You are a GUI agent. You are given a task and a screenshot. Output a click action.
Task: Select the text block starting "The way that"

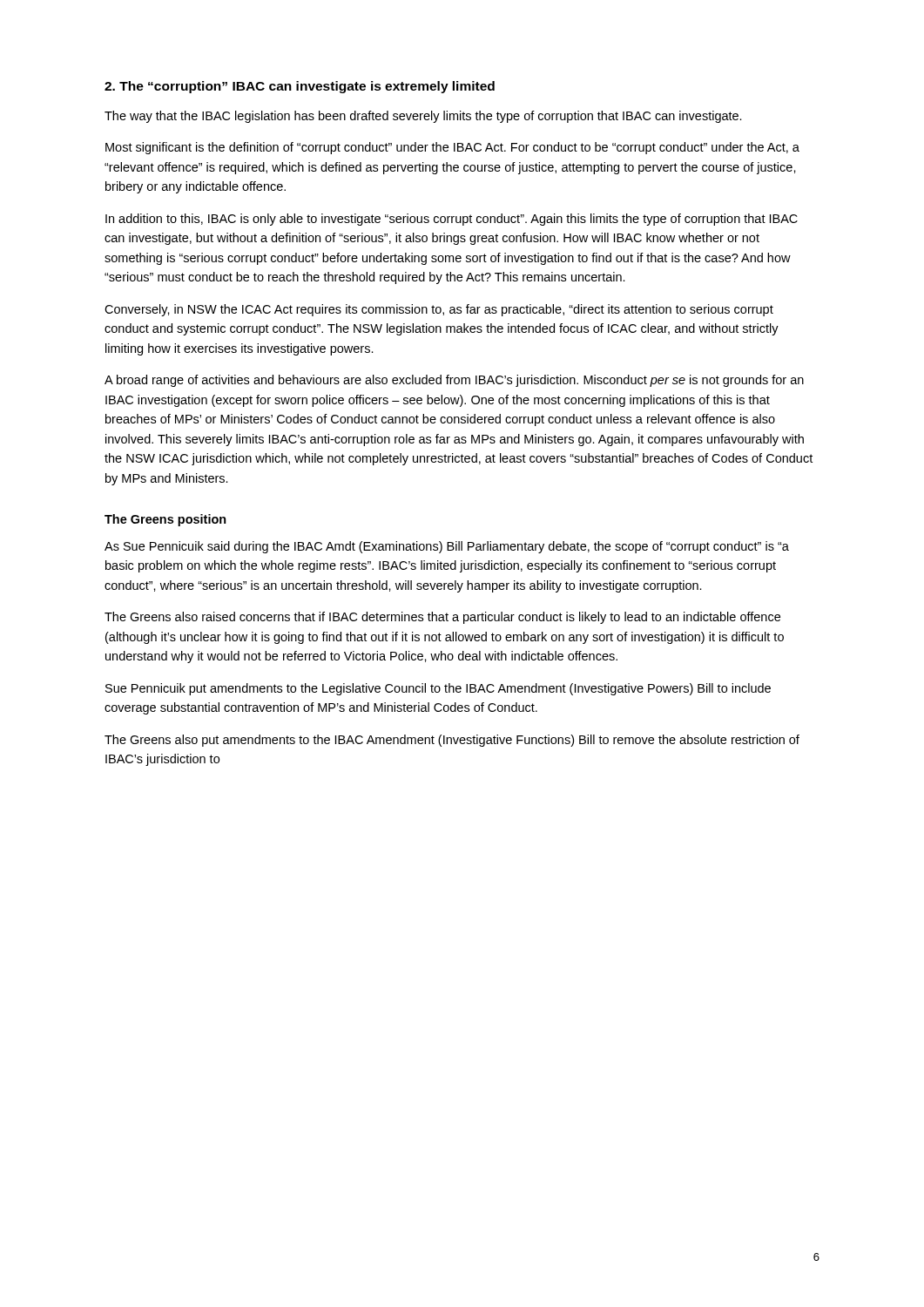[x=424, y=116]
